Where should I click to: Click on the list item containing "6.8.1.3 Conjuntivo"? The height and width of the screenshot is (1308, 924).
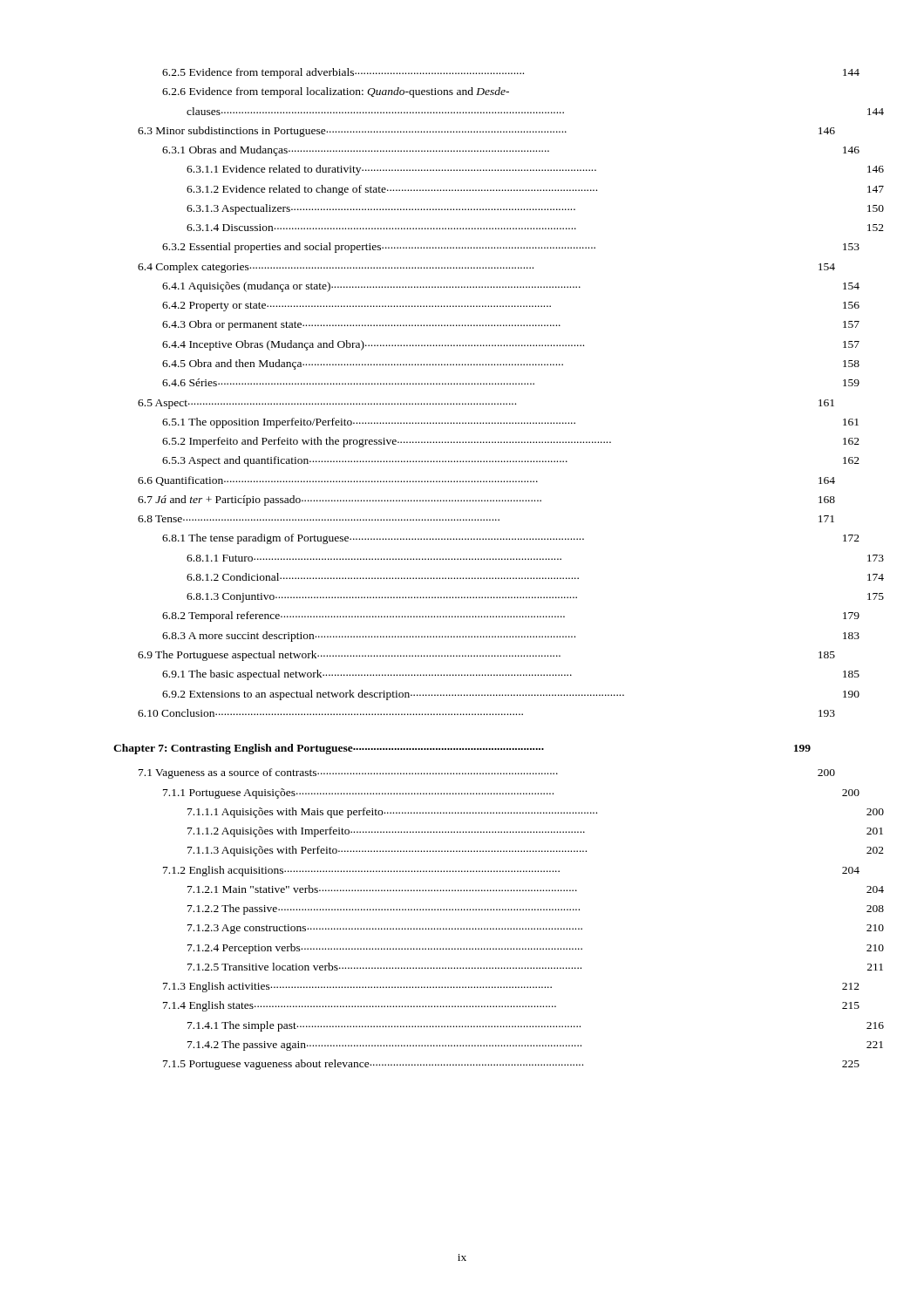(535, 597)
